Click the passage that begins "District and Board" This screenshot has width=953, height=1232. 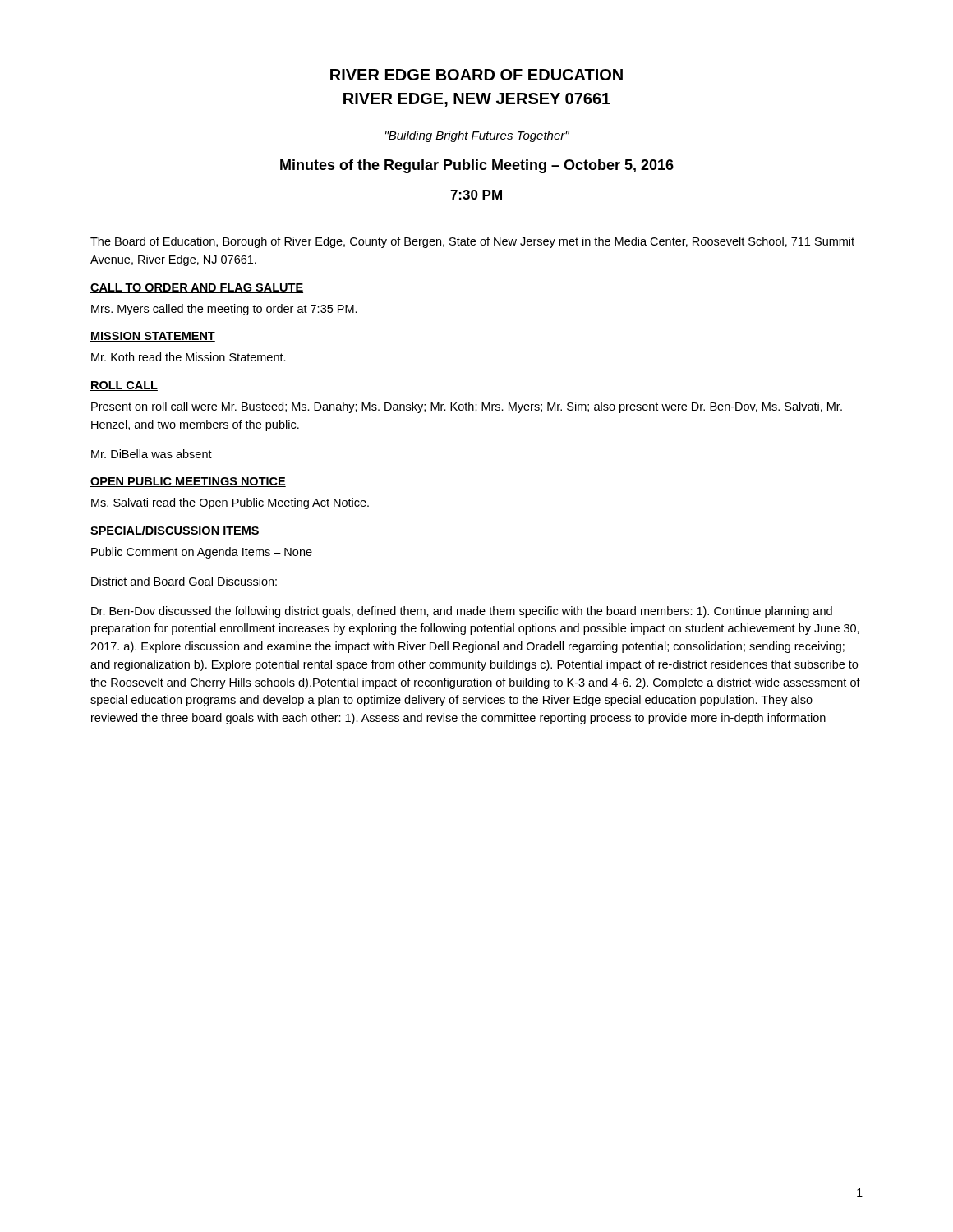tap(184, 581)
